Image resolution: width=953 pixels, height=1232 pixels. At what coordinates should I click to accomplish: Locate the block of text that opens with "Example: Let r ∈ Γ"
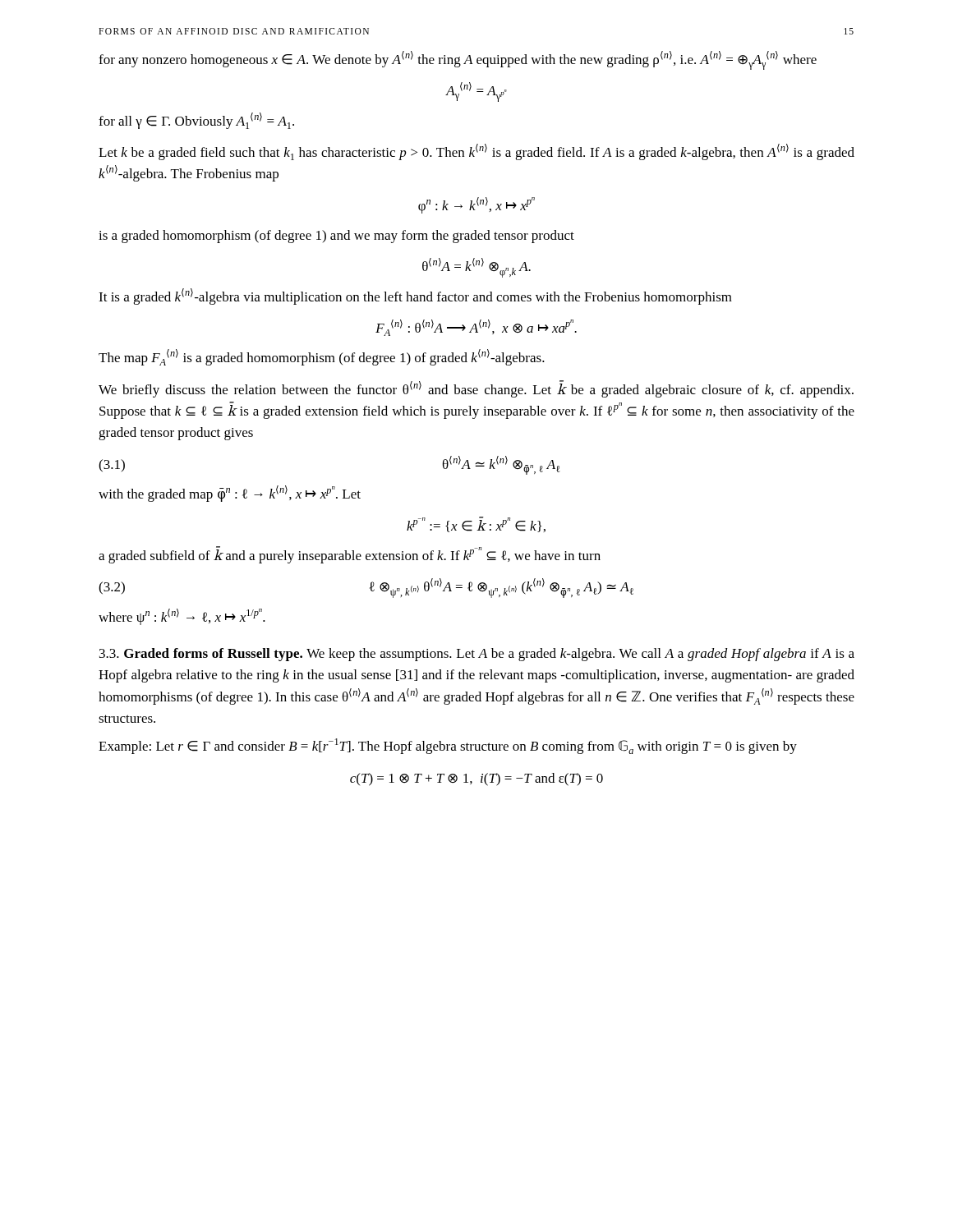448,747
